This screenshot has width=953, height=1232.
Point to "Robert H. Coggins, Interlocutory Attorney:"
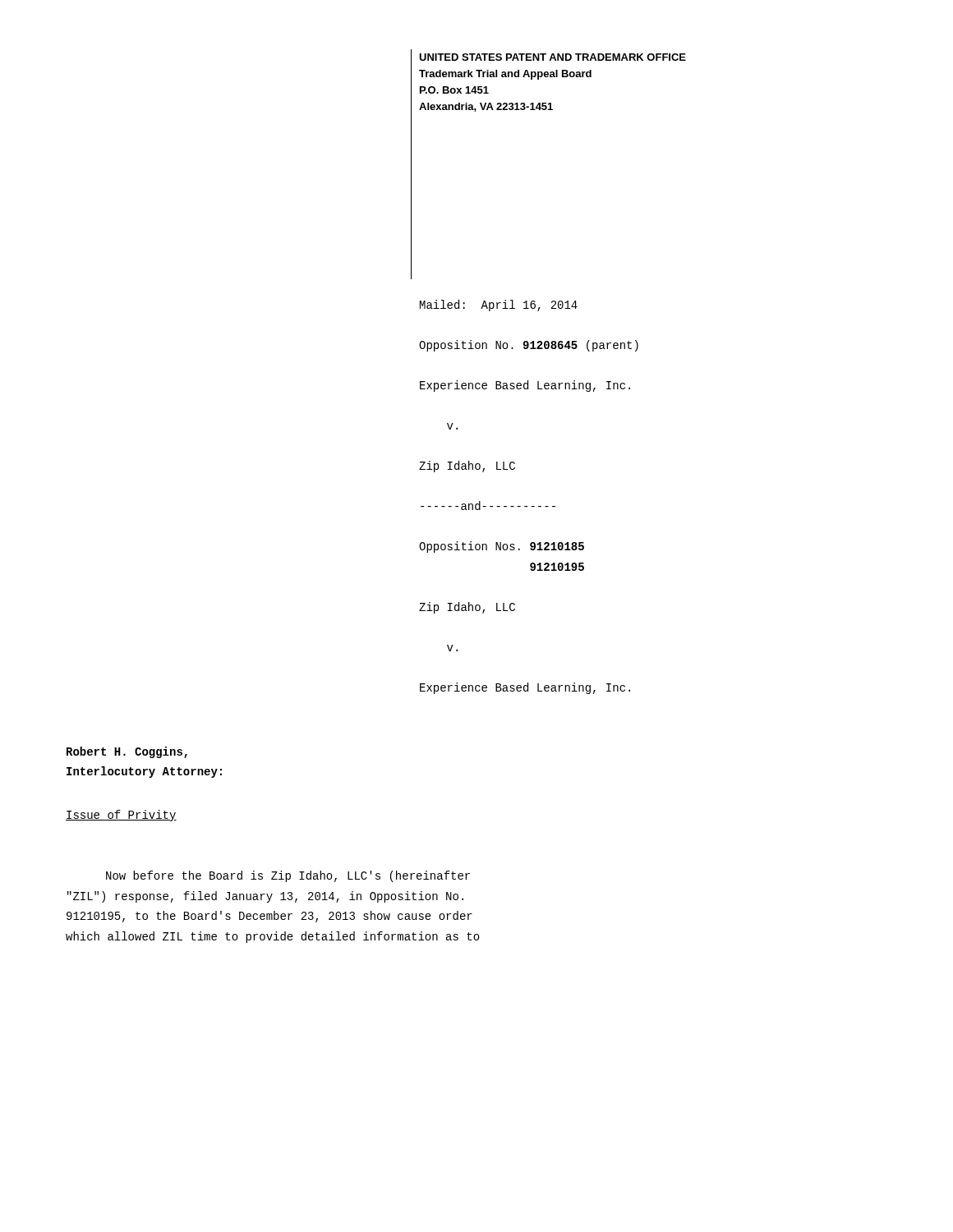coord(145,762)
